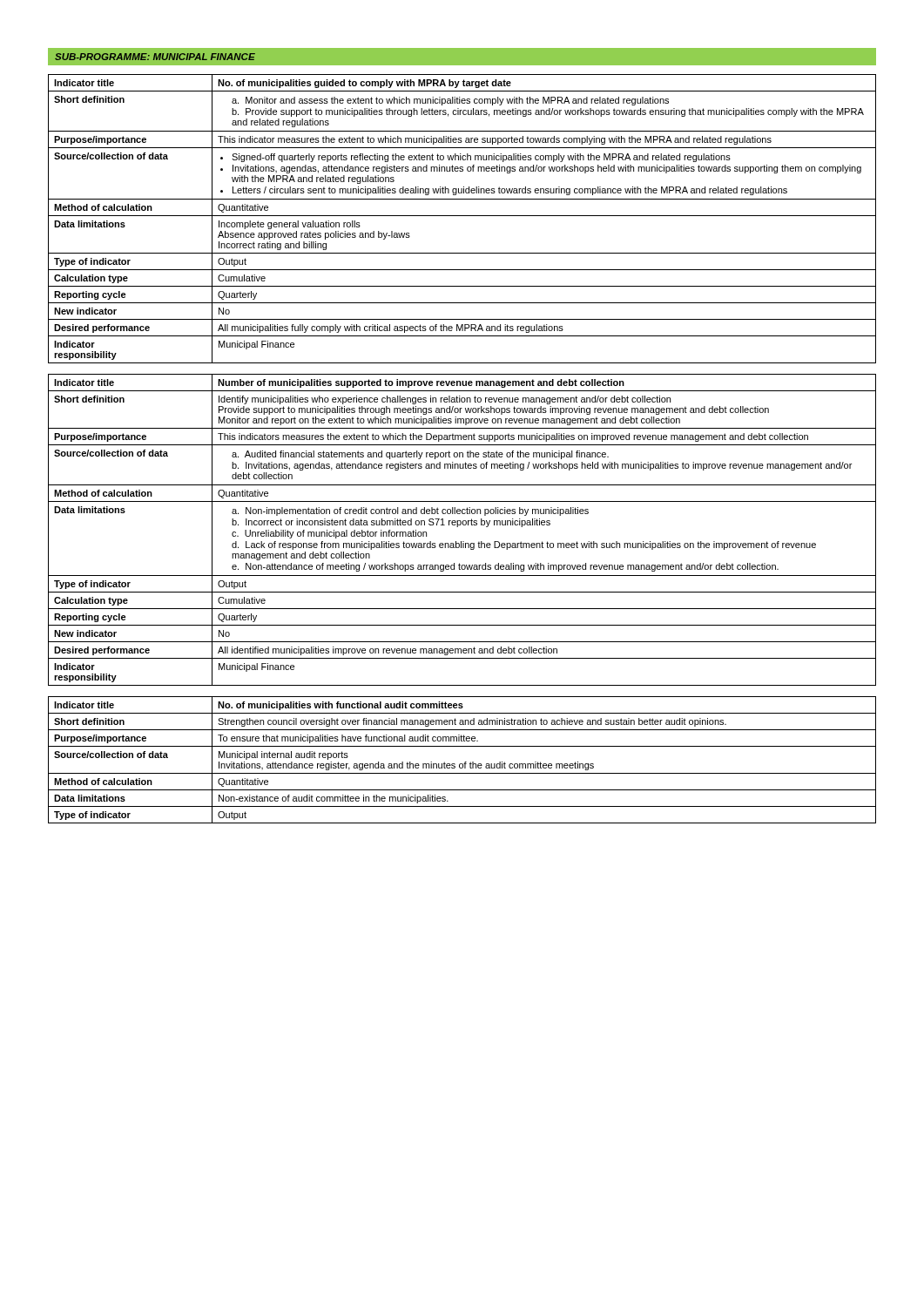Click on the table containing "All municipalities fully"
This screenshot has height=1307, width=924.
462,219
